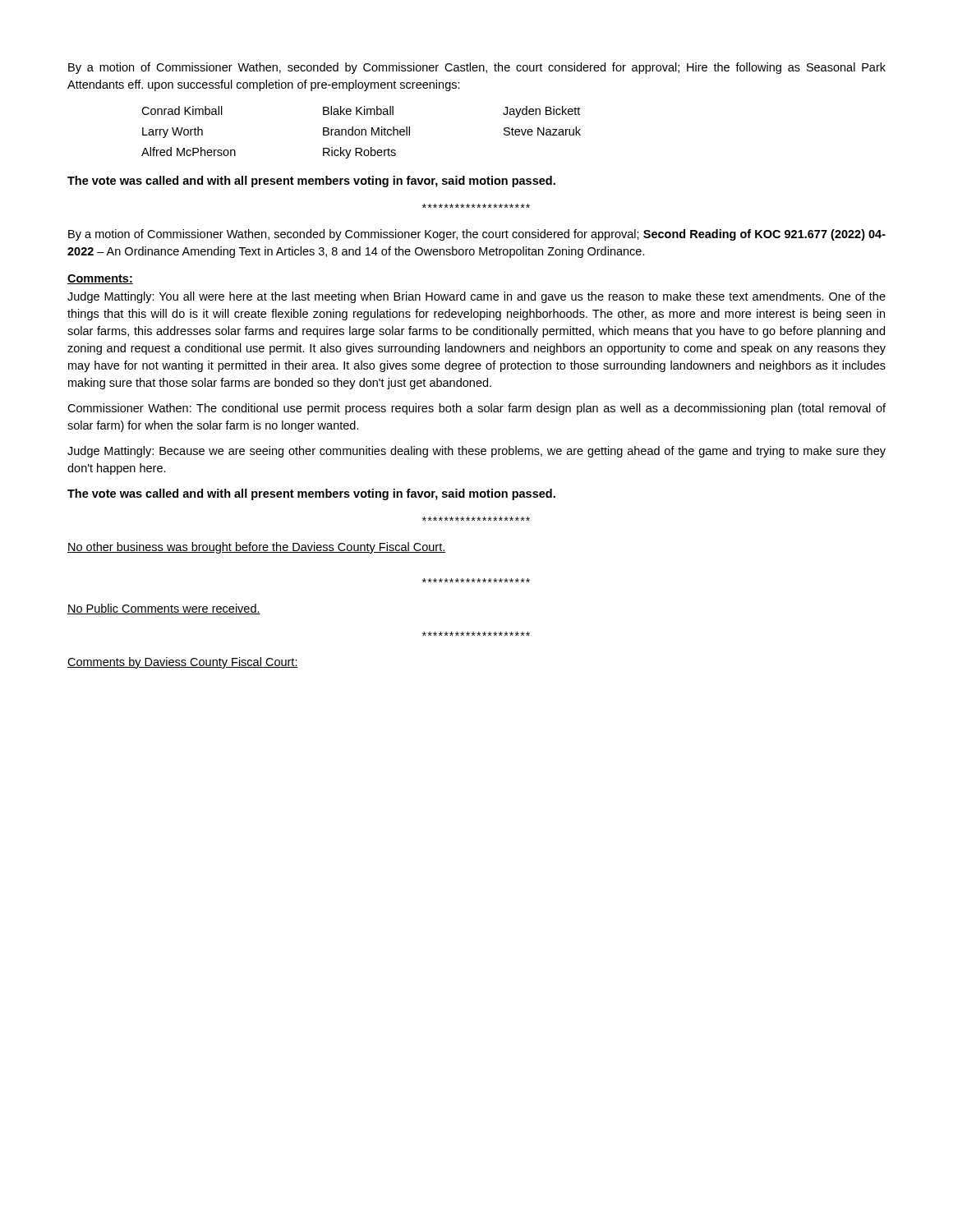Click on the list item that says "Conrad Kimball Blake Kimball Jayden Bickett Larry"
Screen dimensions: 1232x953
(x=412, y=133)
